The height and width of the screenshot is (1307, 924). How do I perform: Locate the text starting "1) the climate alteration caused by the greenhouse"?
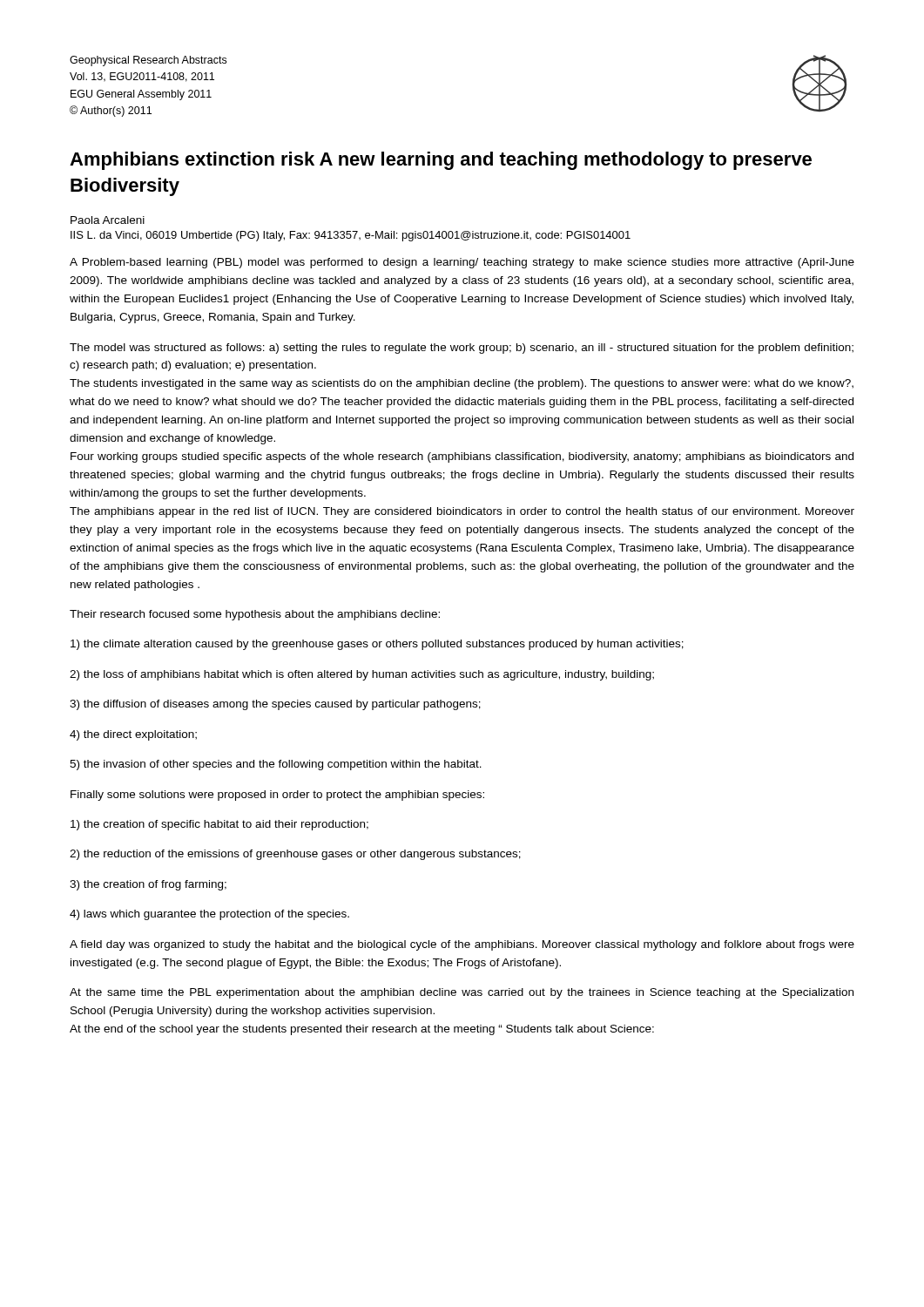(462, 645)
